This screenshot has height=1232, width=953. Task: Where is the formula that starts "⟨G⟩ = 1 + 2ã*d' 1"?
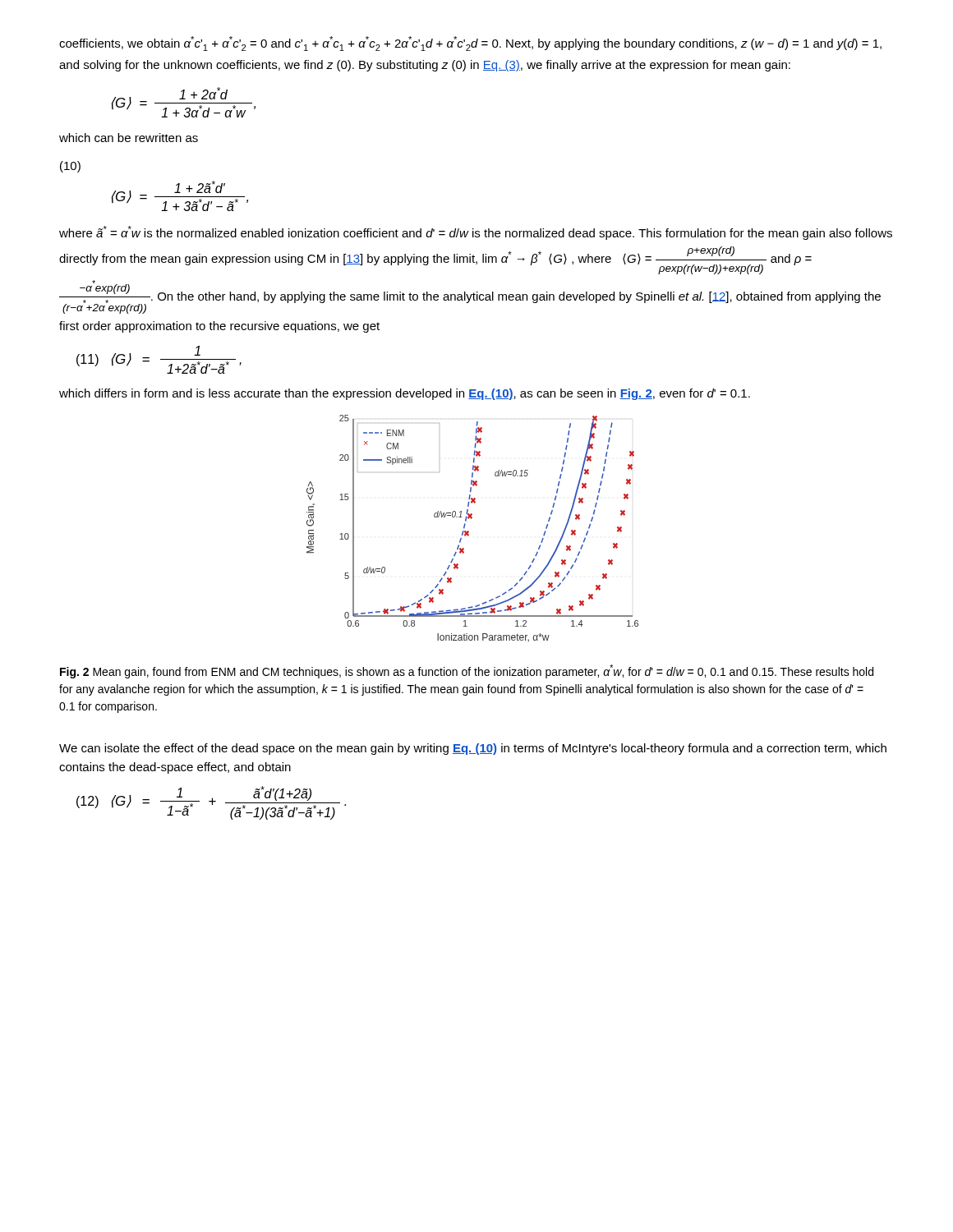(x=180, y=197)
